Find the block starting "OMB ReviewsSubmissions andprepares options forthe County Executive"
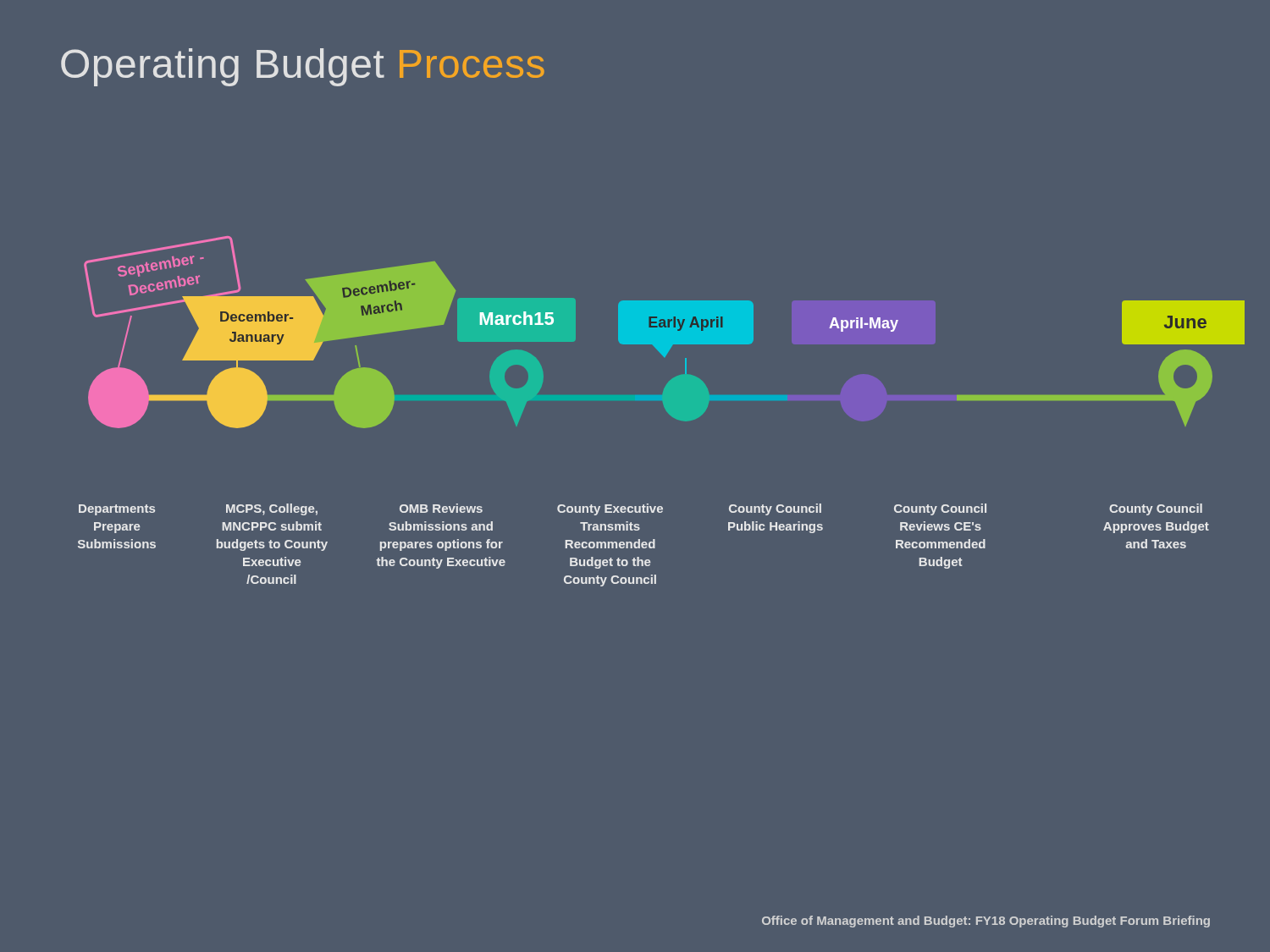This screenshot has width=1270, height=952. tap(441, 535)
